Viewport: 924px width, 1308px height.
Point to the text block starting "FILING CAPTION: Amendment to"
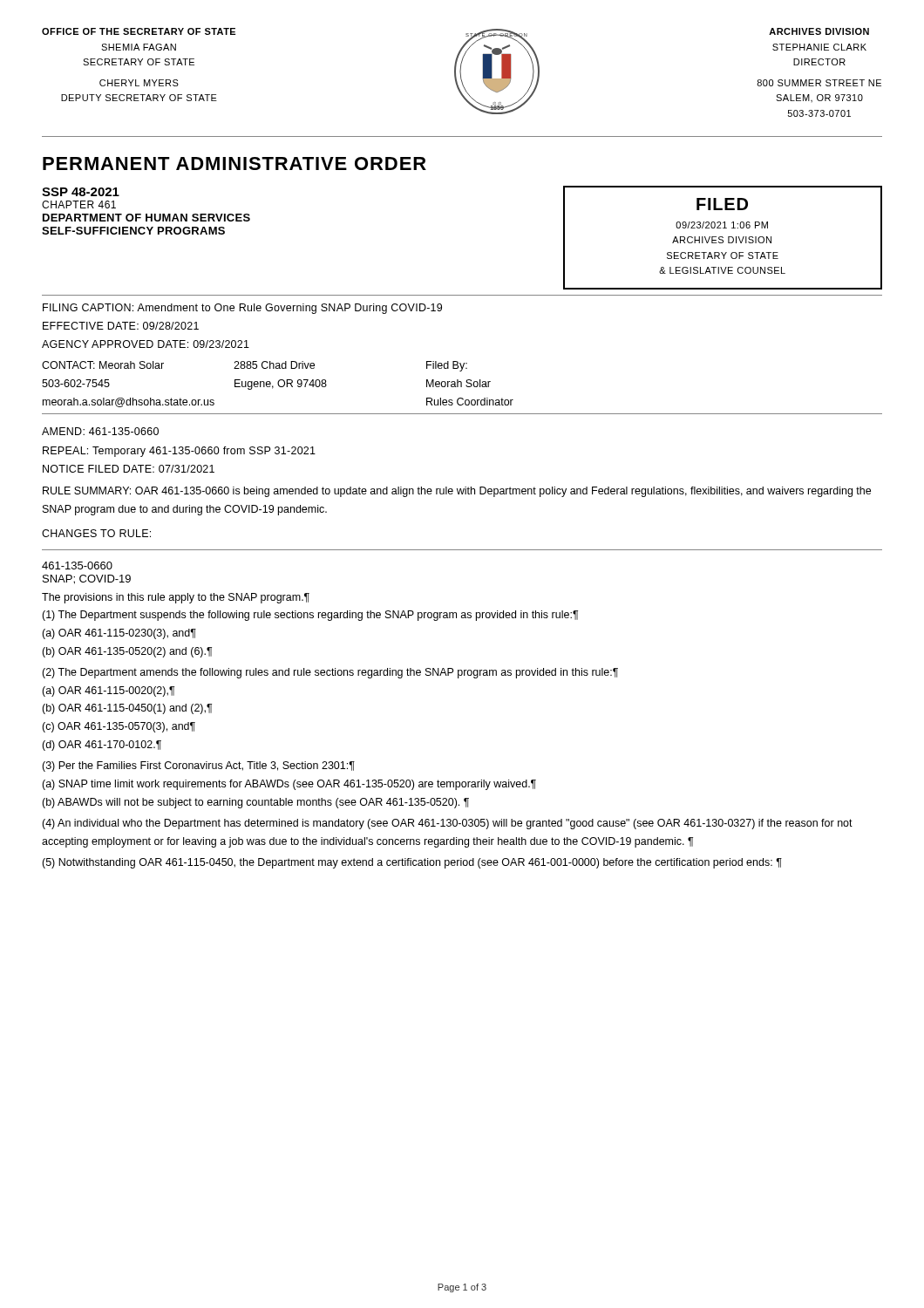point(242,308)
